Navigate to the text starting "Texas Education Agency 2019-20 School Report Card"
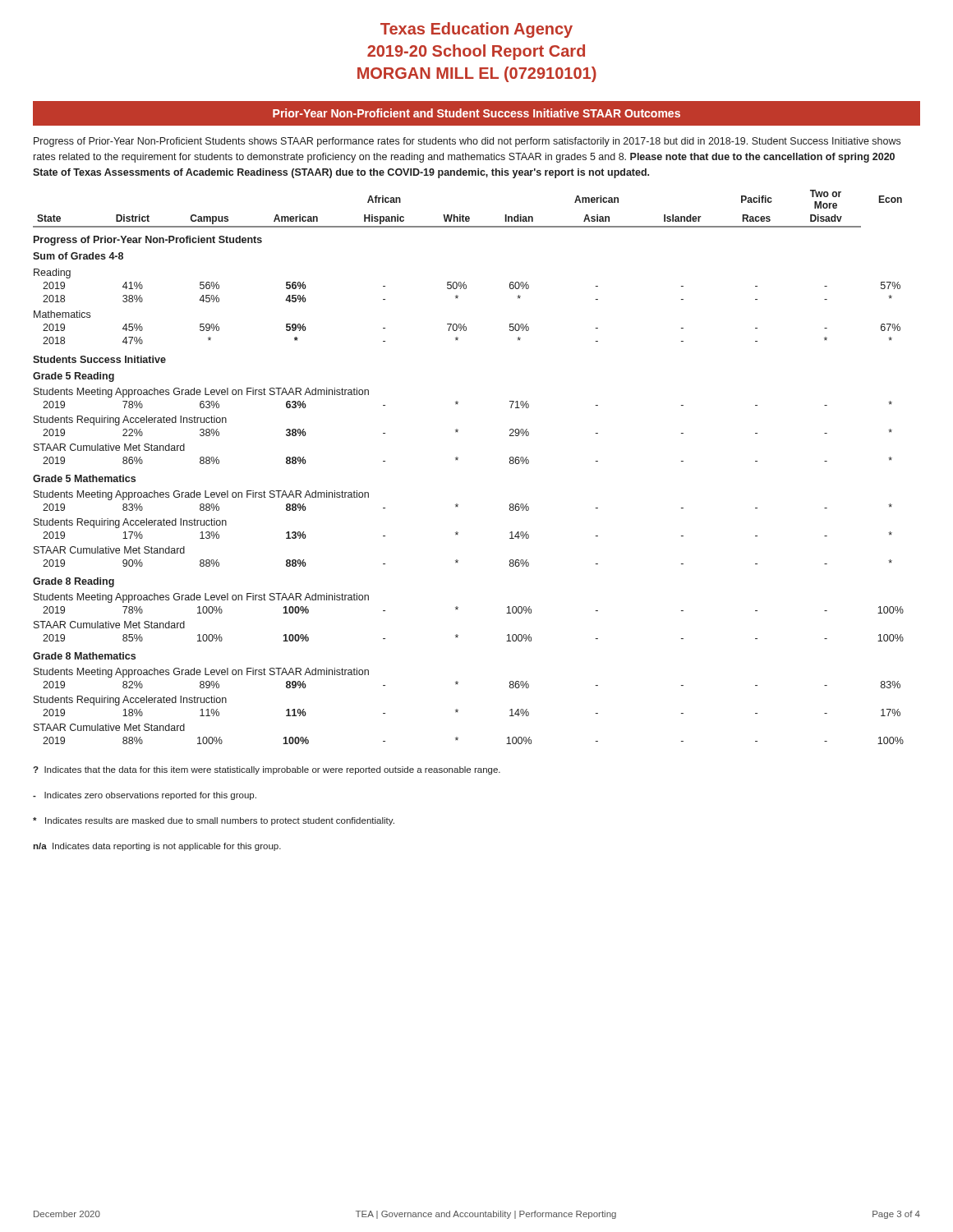The image size is (953, 1232). [x=476, y=51]
